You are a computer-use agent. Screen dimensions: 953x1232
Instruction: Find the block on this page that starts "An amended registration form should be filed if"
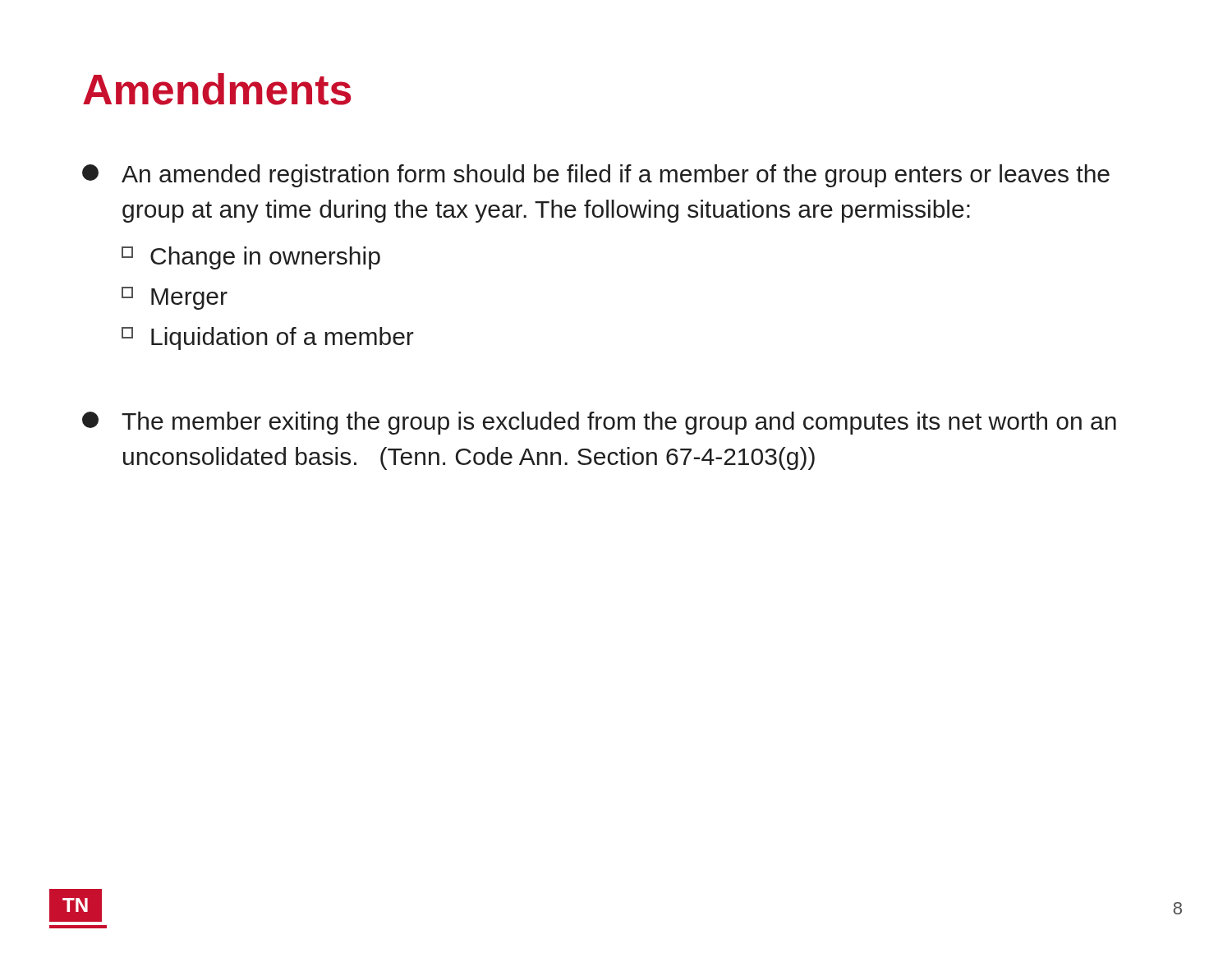point(596,176)
